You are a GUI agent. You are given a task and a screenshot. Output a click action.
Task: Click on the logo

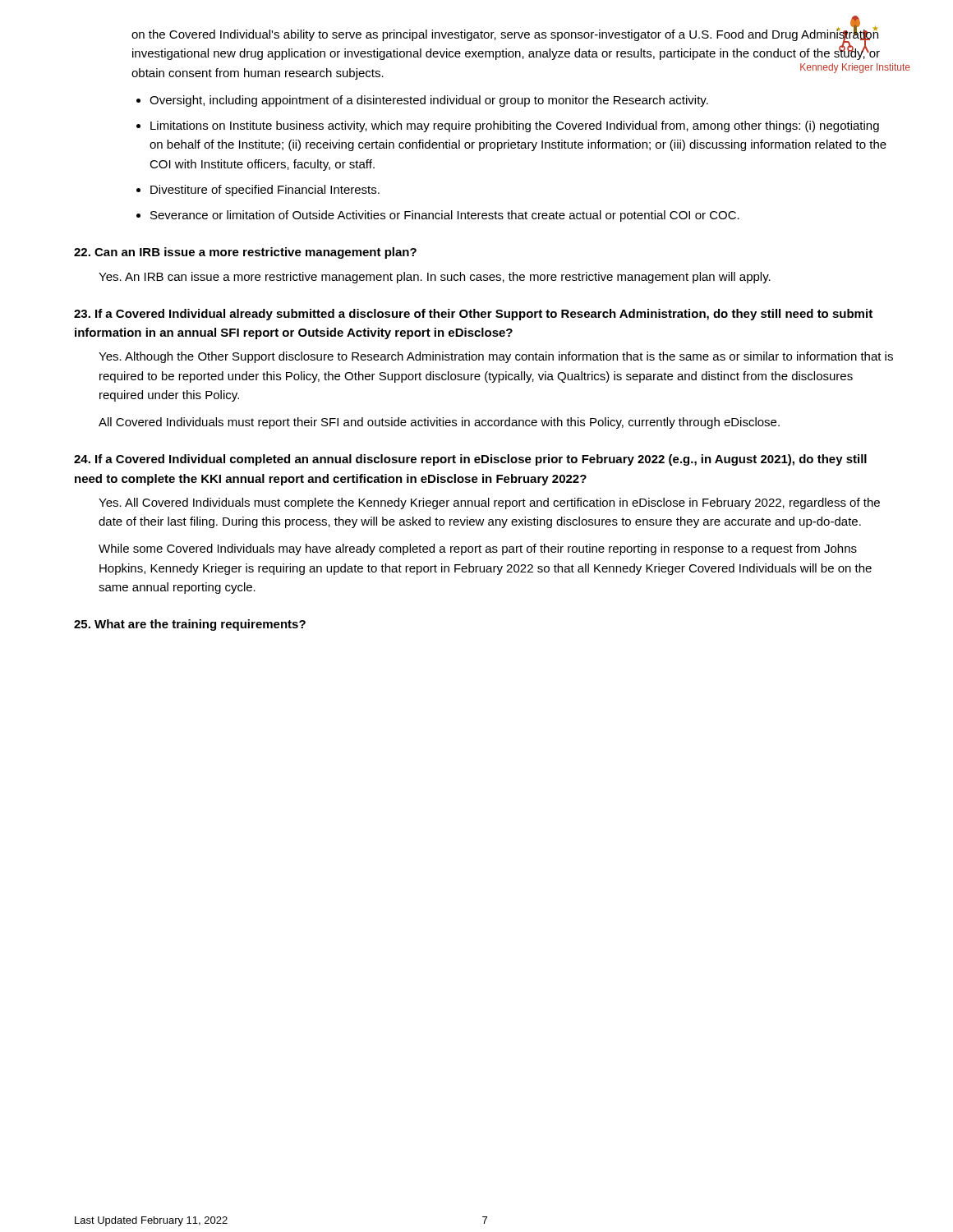[x=855, y=44]
